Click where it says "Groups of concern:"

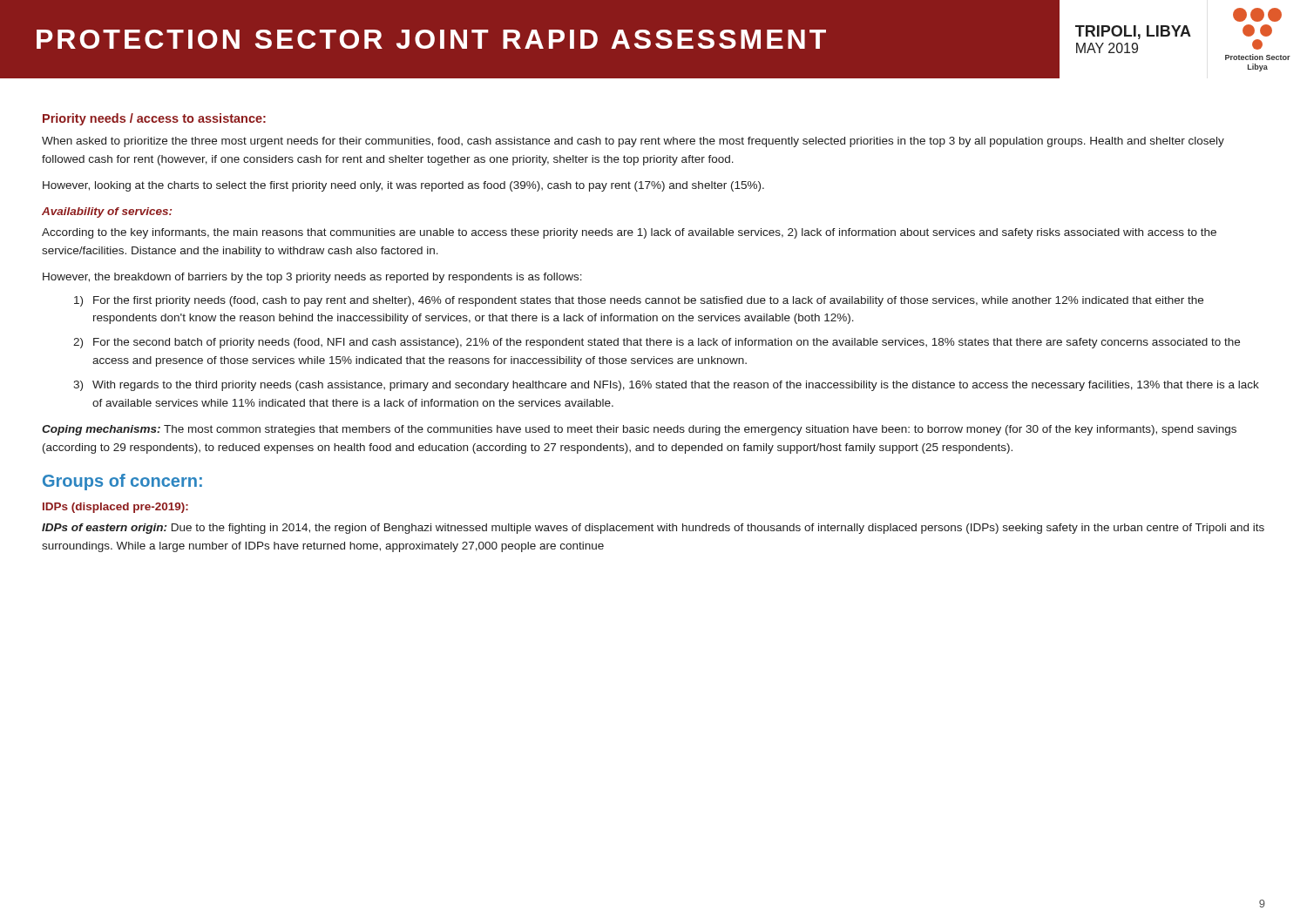click(x=123, y=481)
